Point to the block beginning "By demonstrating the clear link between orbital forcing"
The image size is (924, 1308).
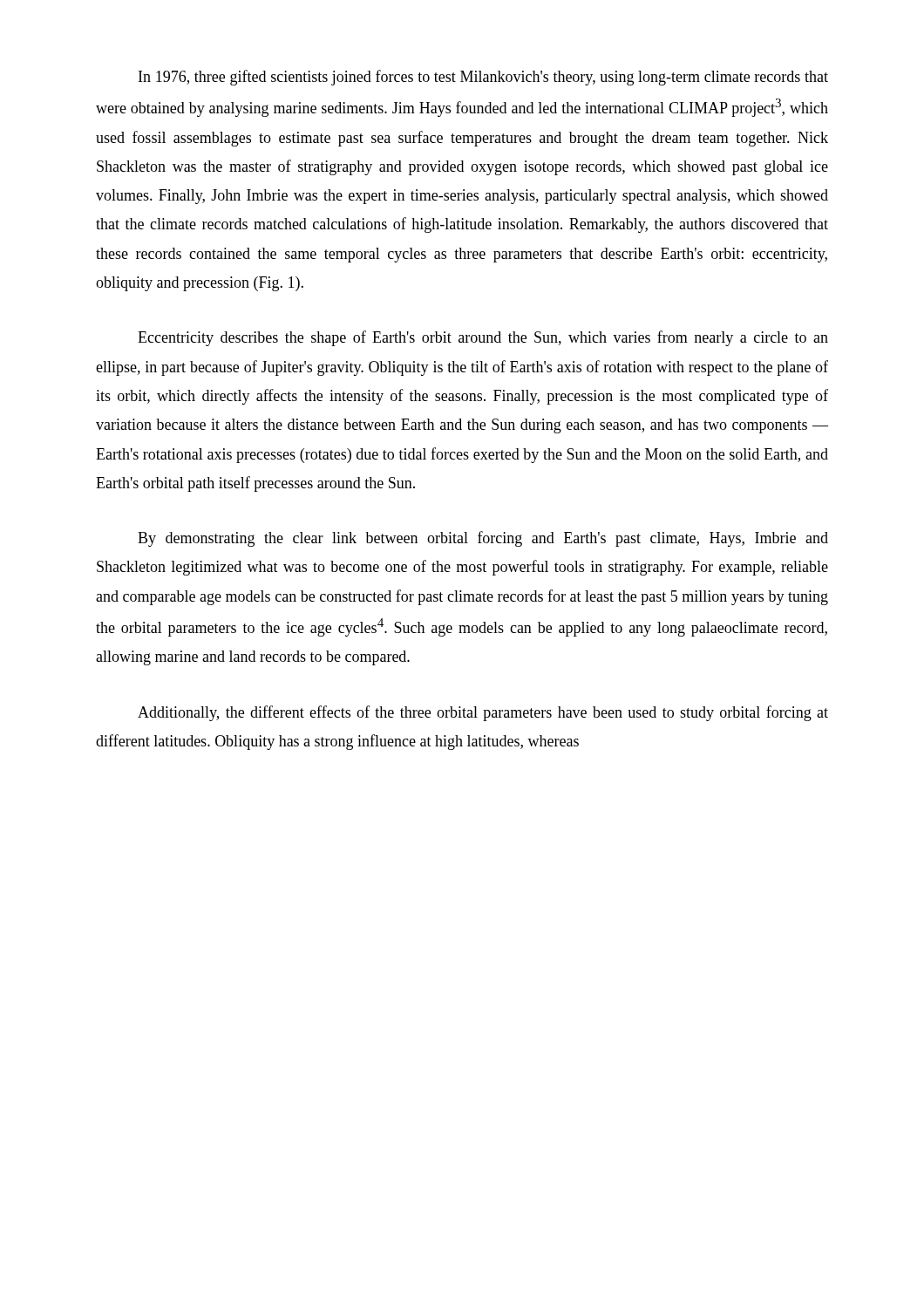(x=462, y=598)
